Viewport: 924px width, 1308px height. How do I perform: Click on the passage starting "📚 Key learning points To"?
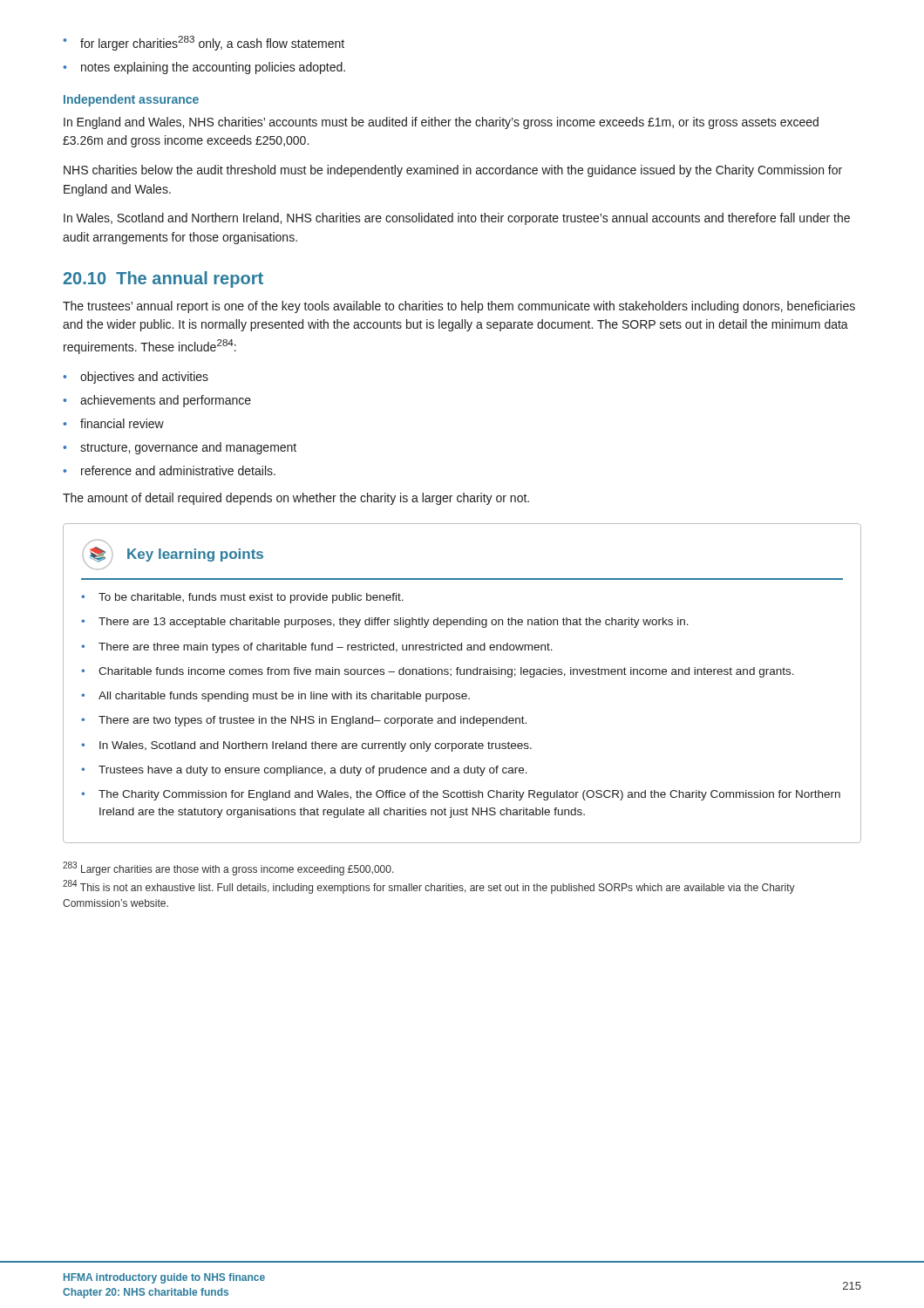coord(462,680)
